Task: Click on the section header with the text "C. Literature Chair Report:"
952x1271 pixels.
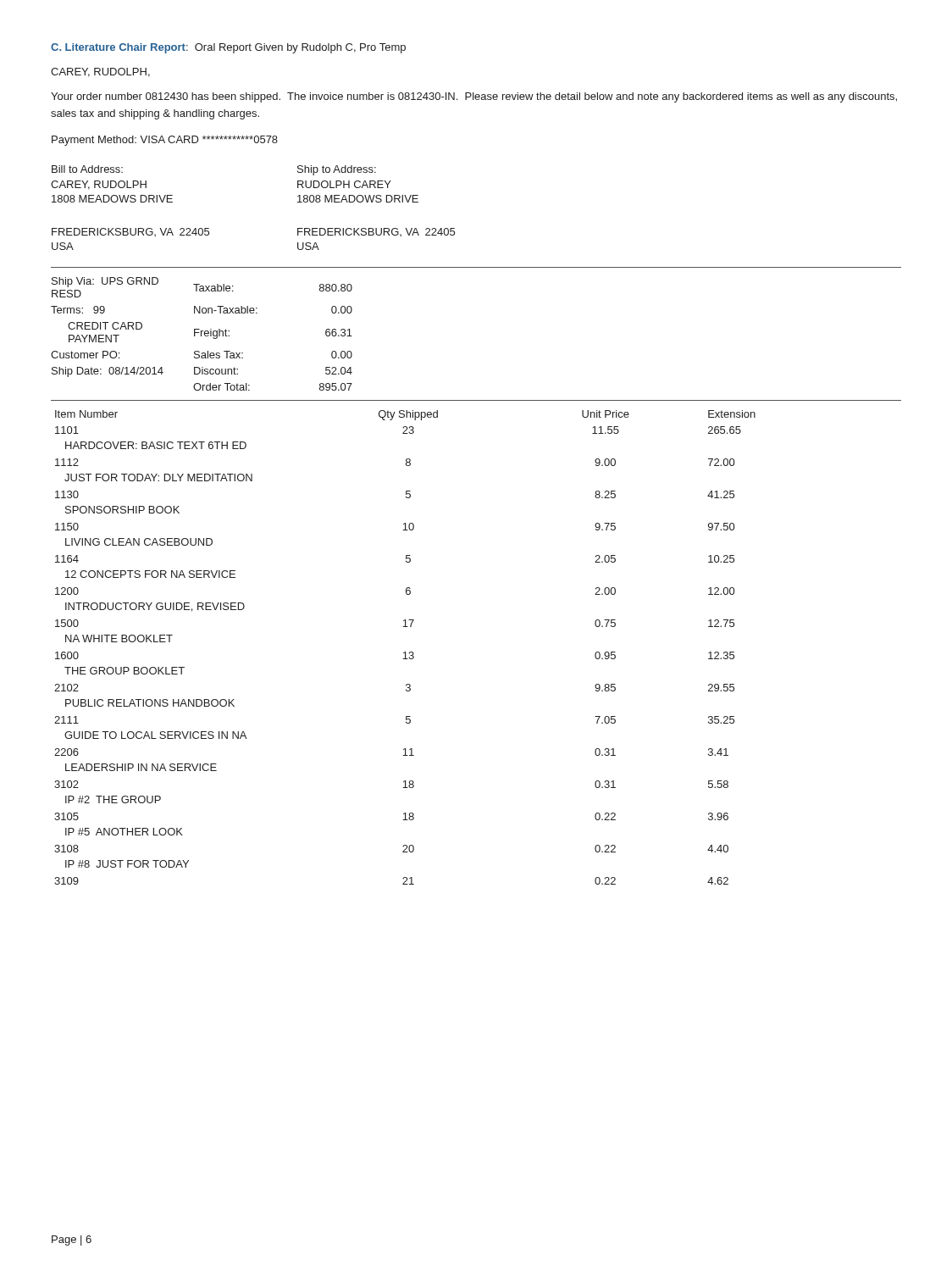Action: click(x=228, y=47)
